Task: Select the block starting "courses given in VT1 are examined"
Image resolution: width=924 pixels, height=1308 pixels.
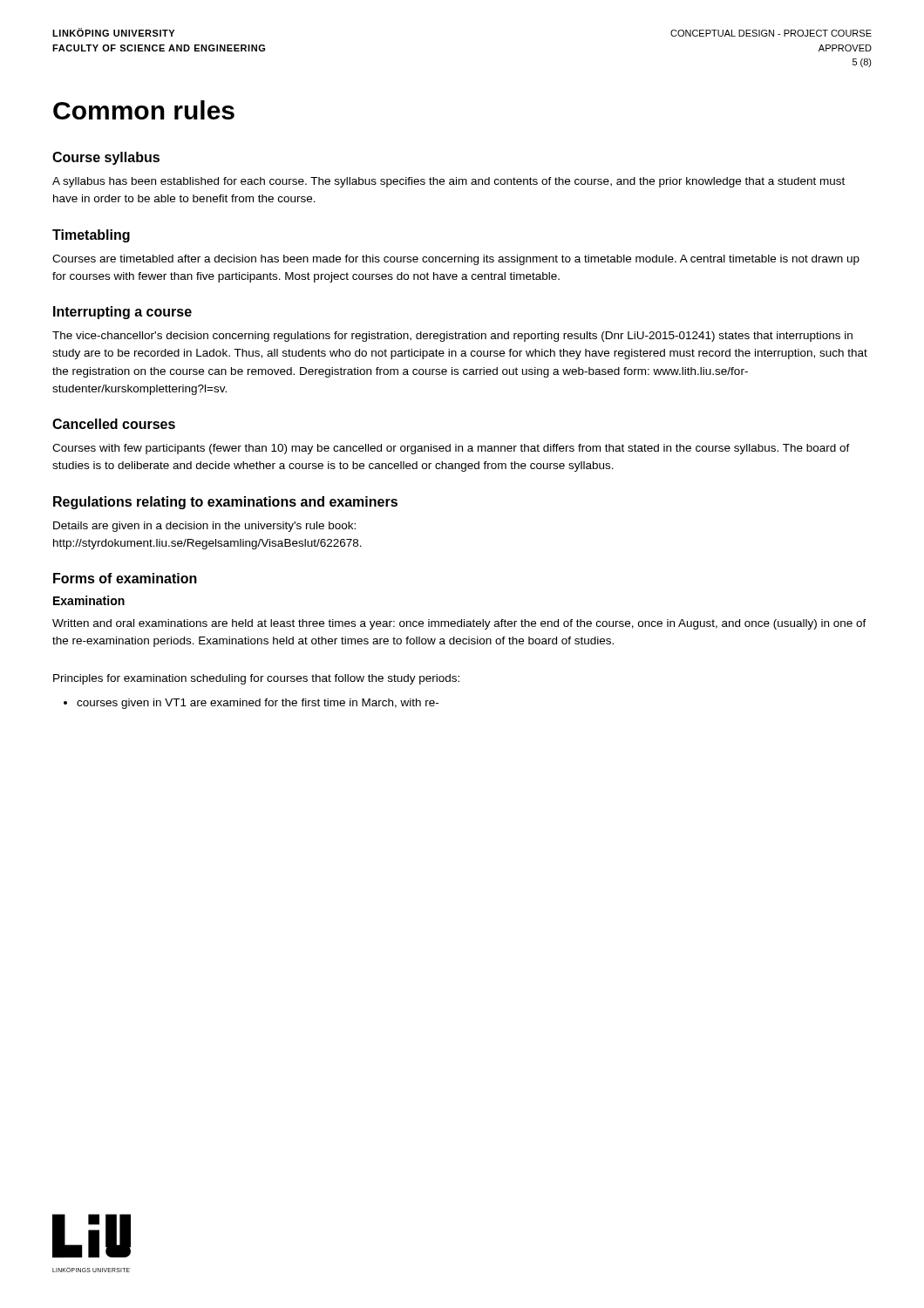Action: click(251, 704)
